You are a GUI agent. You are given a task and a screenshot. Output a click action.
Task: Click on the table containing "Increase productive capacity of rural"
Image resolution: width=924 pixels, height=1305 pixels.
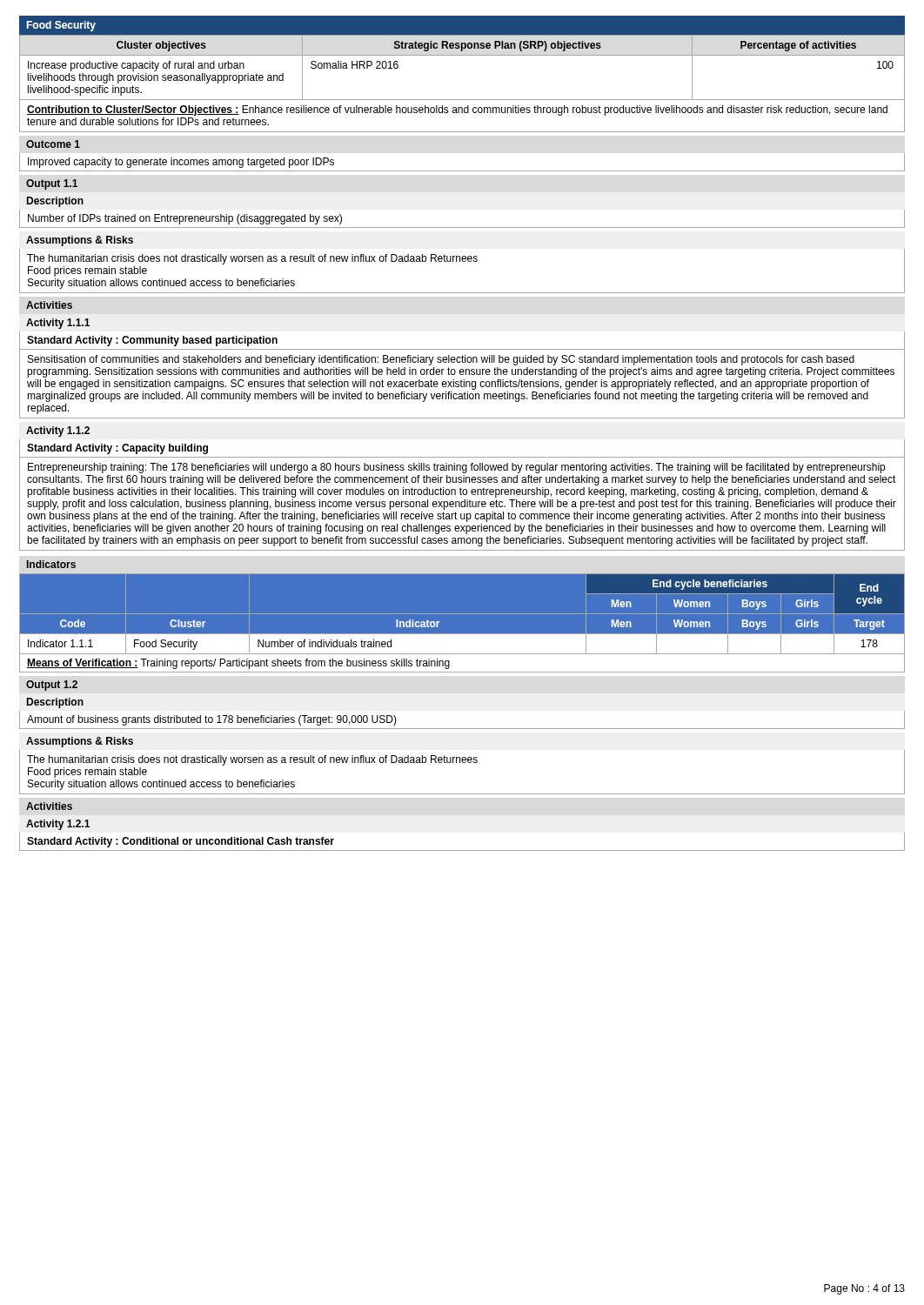462,67
